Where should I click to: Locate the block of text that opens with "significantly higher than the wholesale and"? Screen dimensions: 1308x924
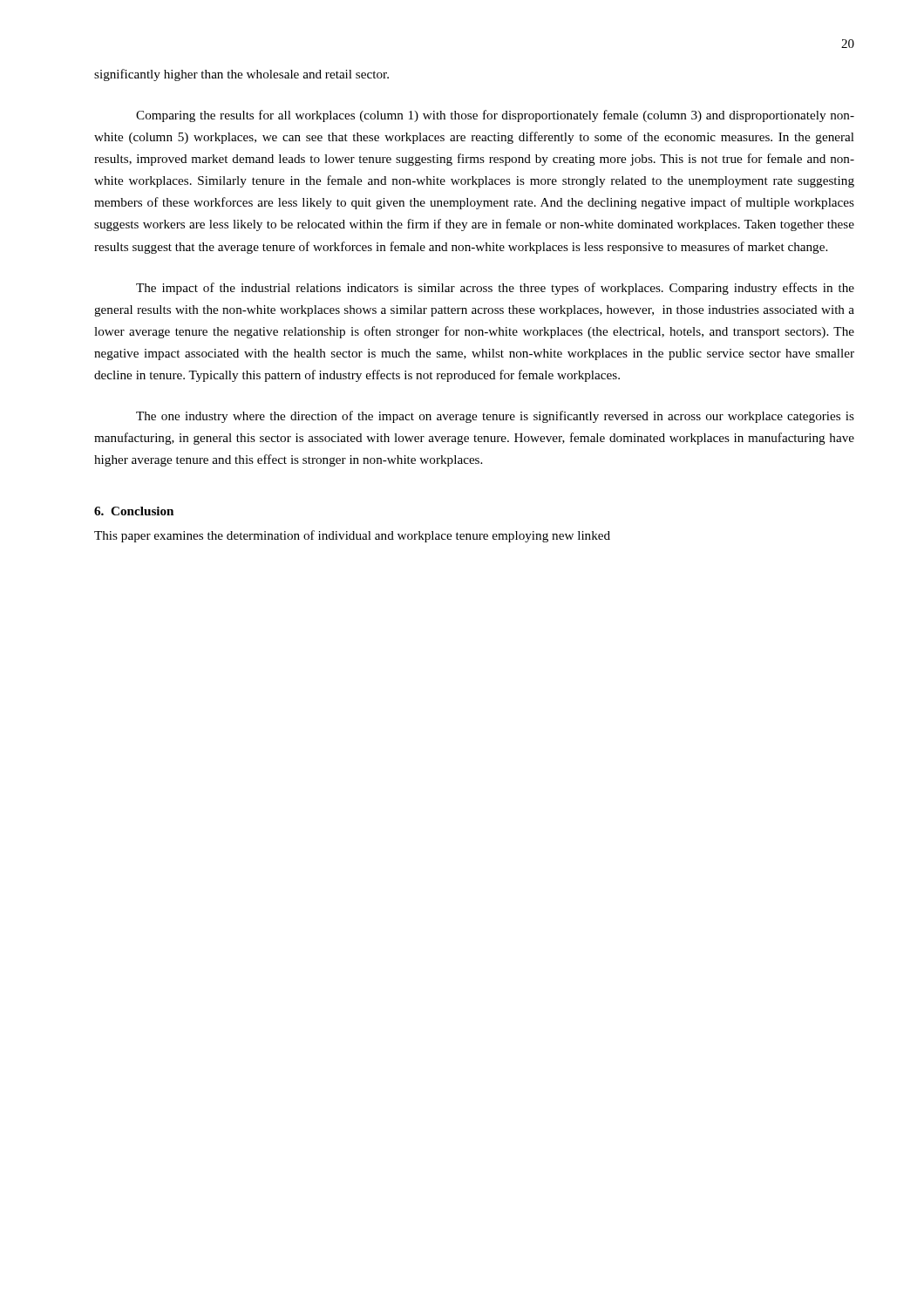click(242, 74)
